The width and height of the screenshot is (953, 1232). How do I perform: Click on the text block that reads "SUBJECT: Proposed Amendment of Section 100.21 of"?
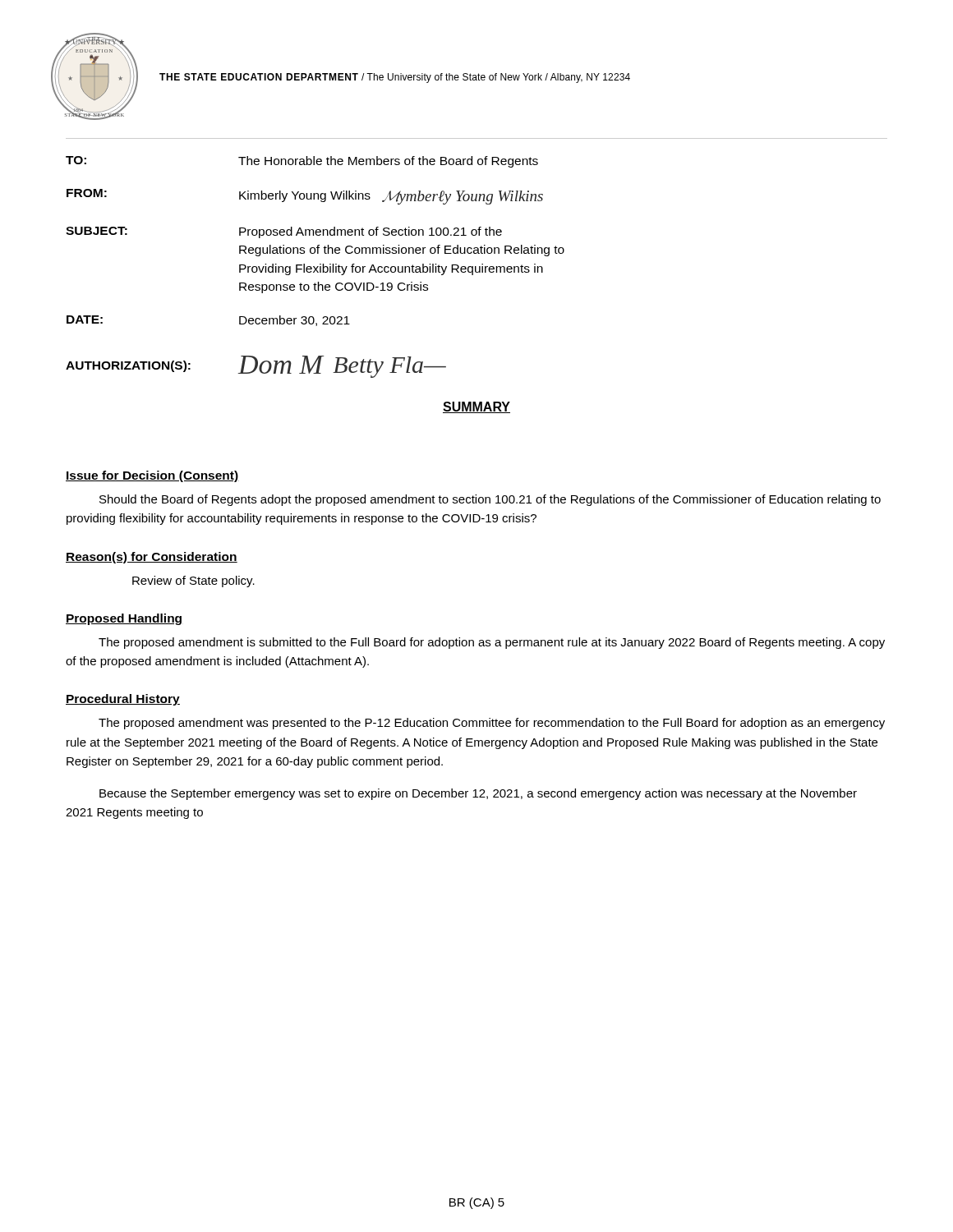coord(476,260)
